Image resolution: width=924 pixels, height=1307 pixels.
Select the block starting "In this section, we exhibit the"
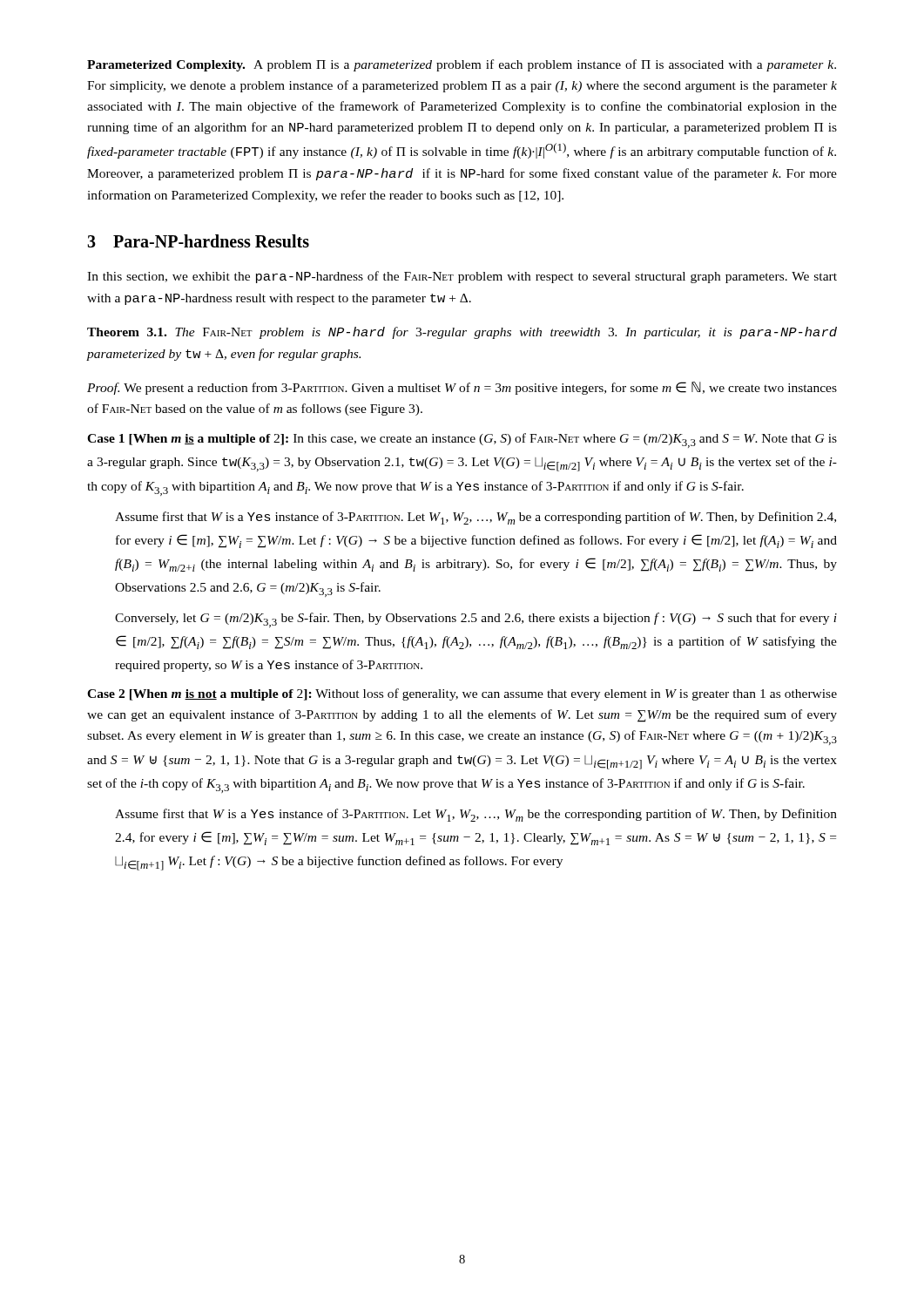462,288
